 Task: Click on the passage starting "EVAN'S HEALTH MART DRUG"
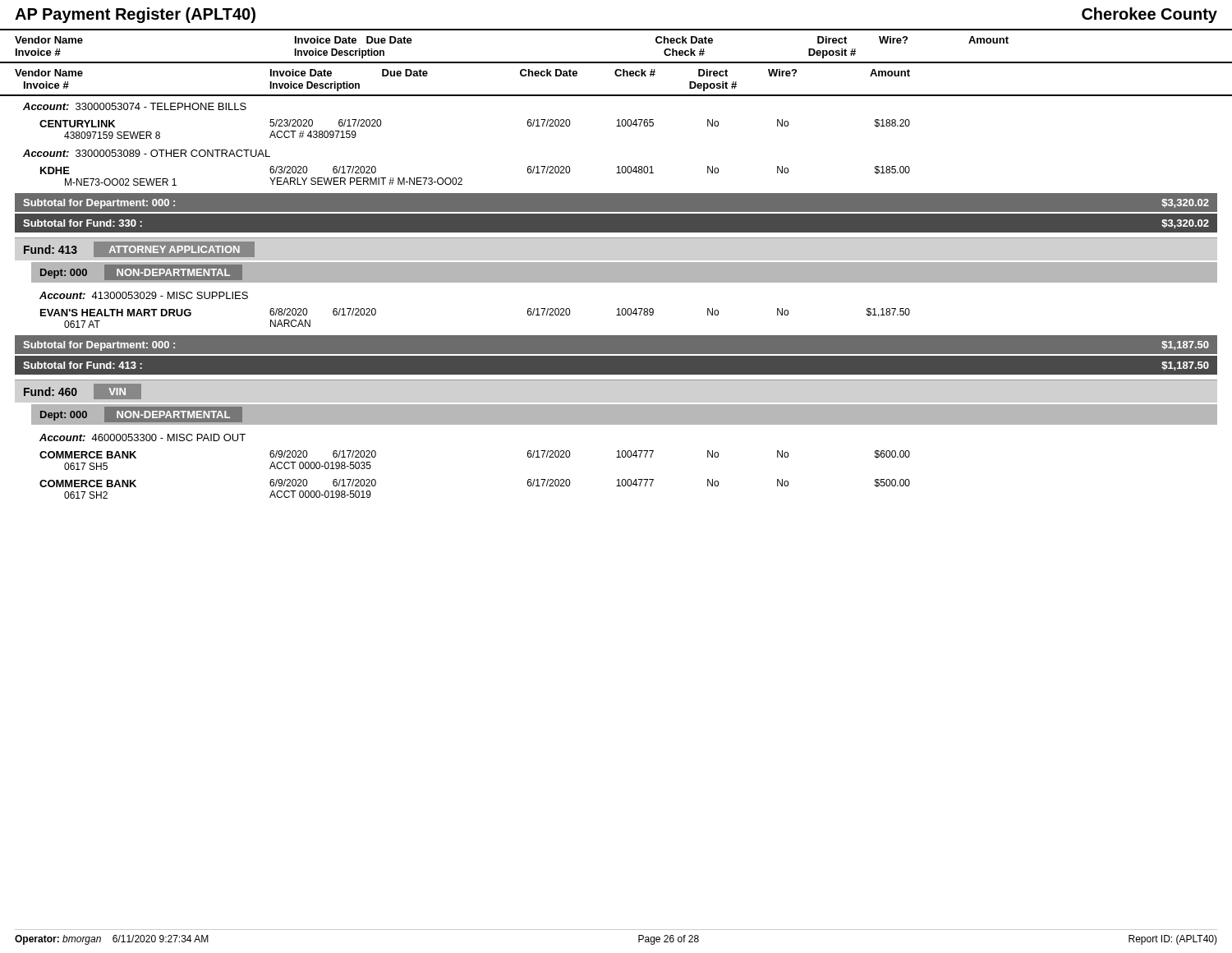pos(120,313)
